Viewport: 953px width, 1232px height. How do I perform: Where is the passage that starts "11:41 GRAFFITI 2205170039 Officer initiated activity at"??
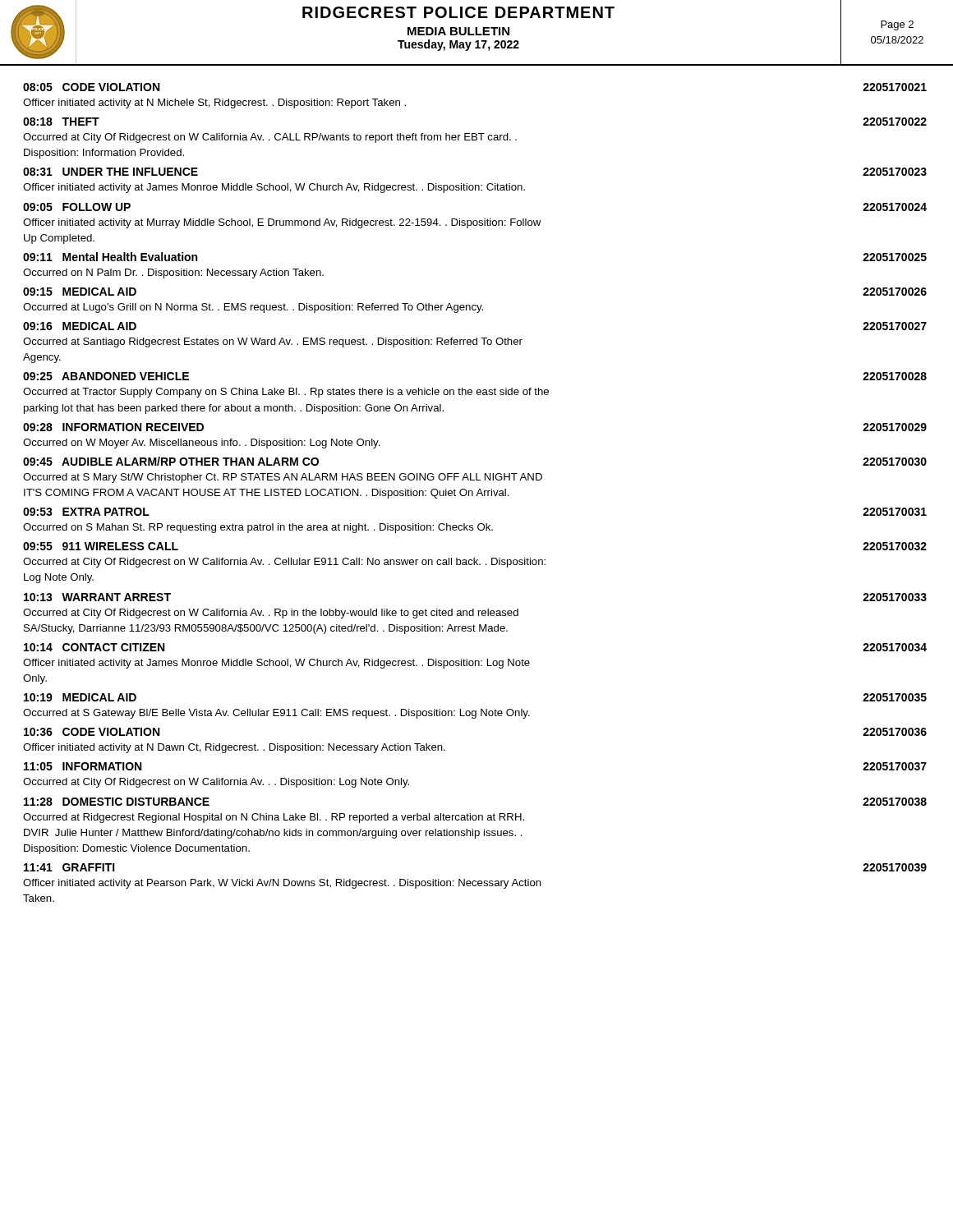475,883
